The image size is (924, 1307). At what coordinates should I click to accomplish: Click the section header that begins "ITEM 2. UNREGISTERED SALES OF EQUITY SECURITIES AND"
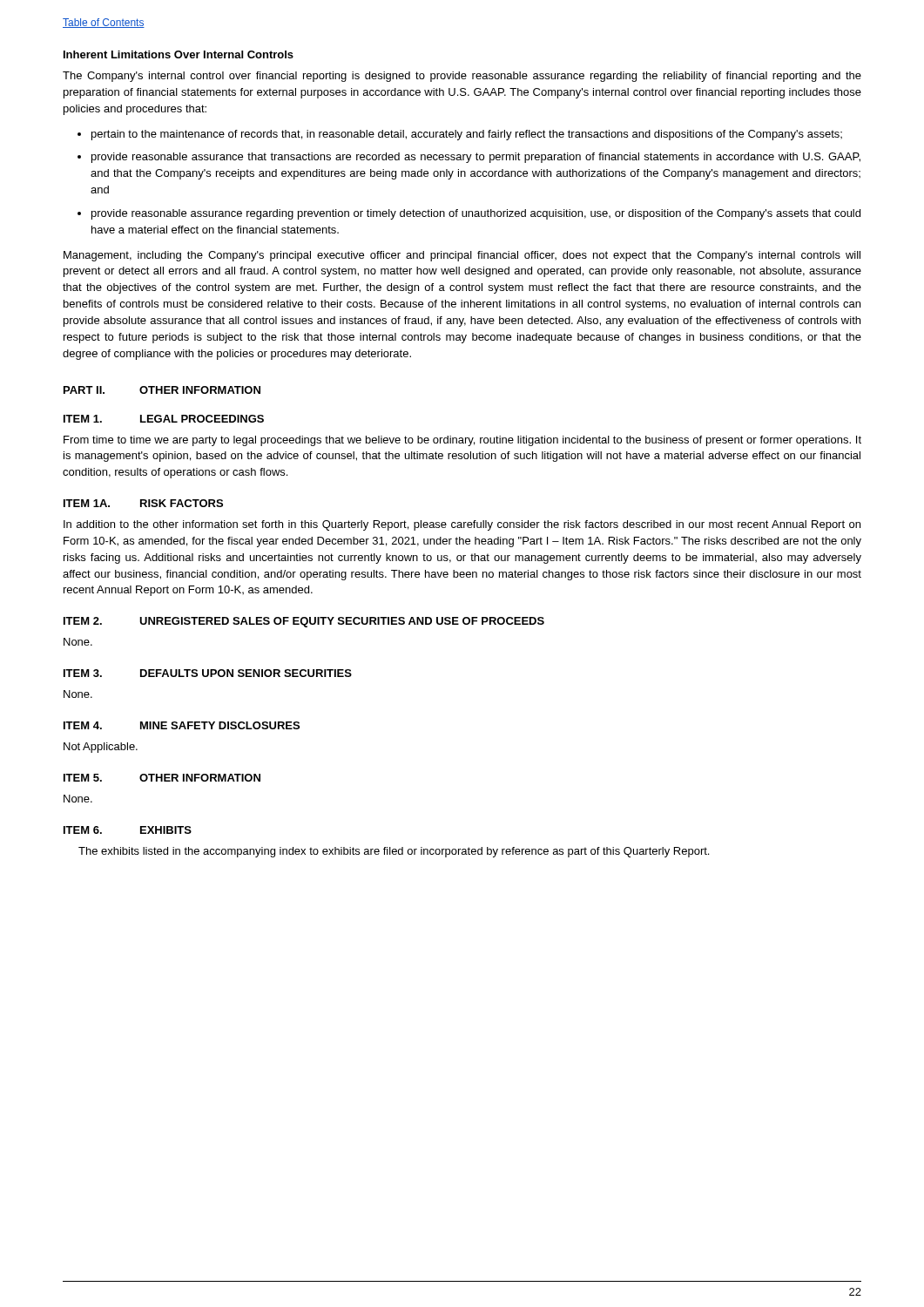coord(304,621)
